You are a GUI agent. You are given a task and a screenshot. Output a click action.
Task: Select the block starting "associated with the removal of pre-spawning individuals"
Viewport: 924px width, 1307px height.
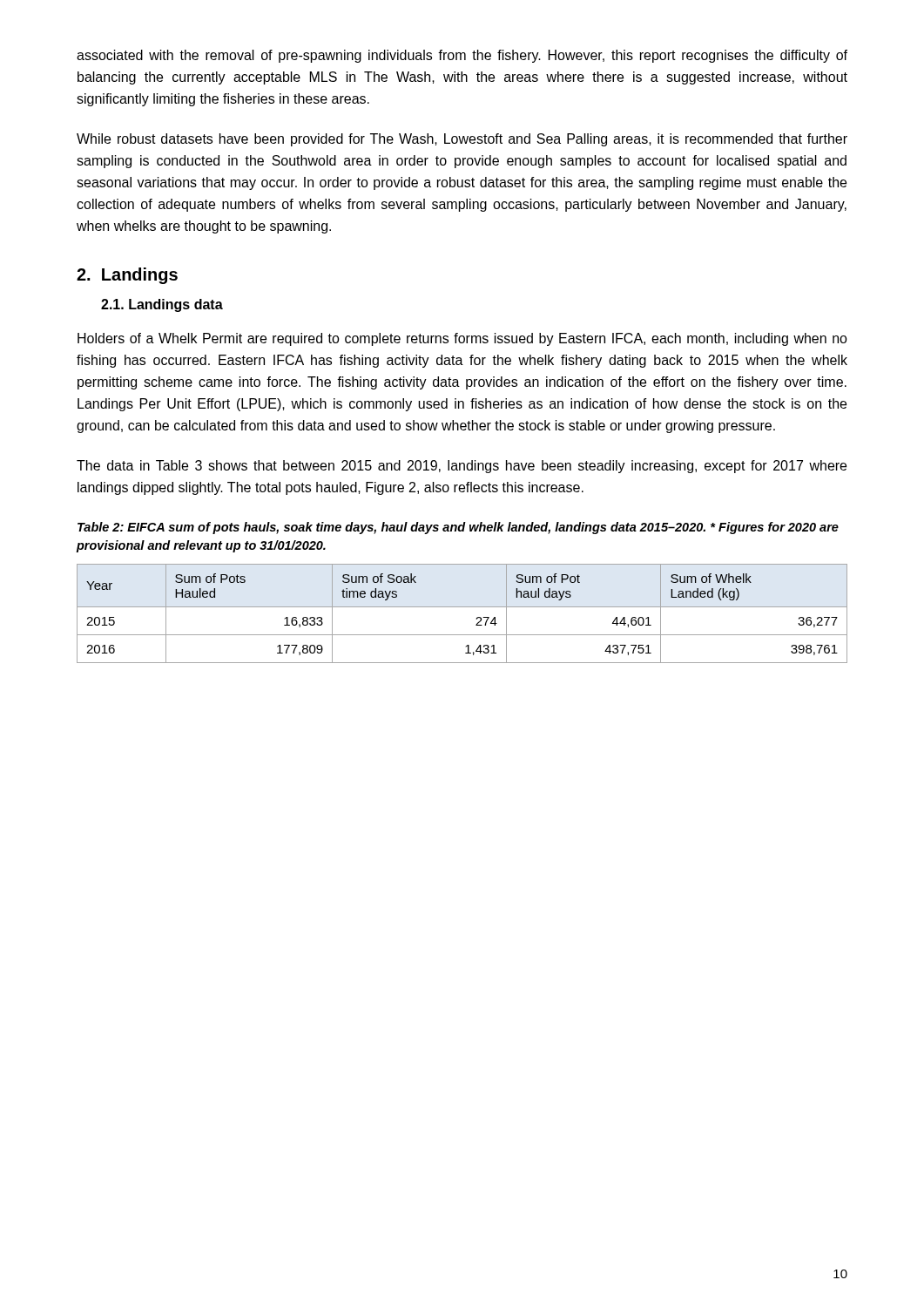462,78
